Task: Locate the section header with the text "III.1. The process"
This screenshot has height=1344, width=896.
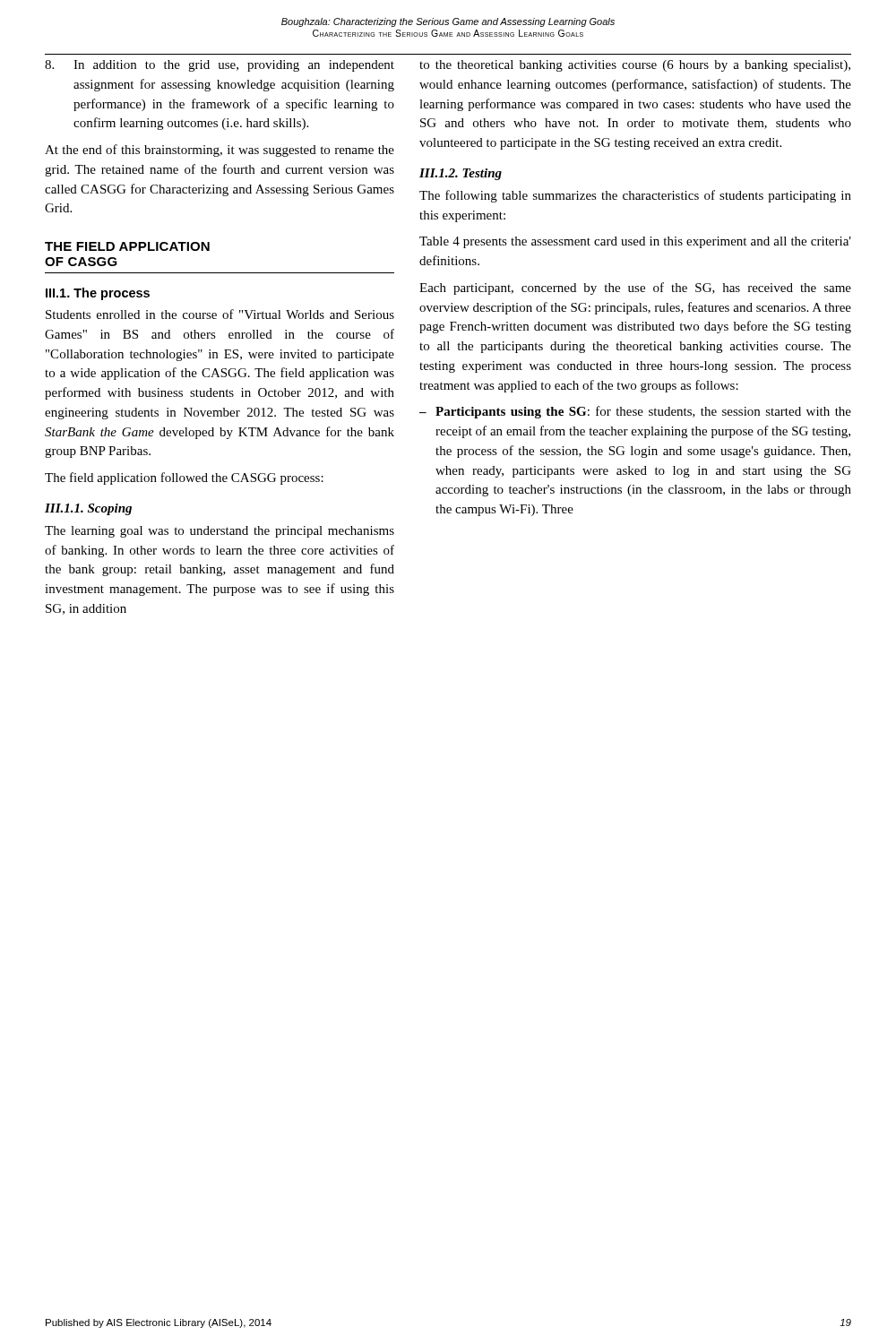Action: tap(98, 294)
